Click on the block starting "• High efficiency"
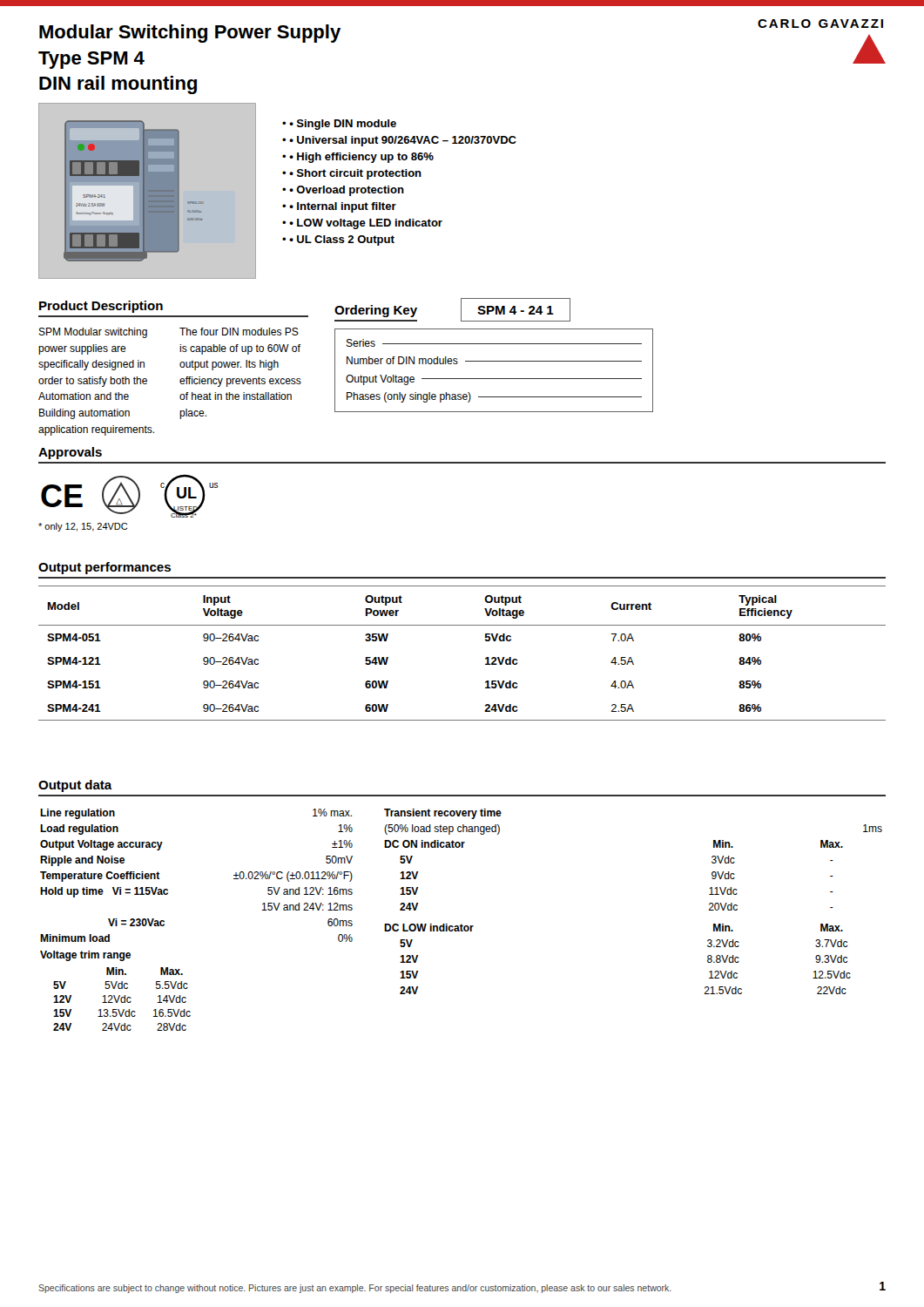The height and width of the screenshot is (1307, 924). 361,156
